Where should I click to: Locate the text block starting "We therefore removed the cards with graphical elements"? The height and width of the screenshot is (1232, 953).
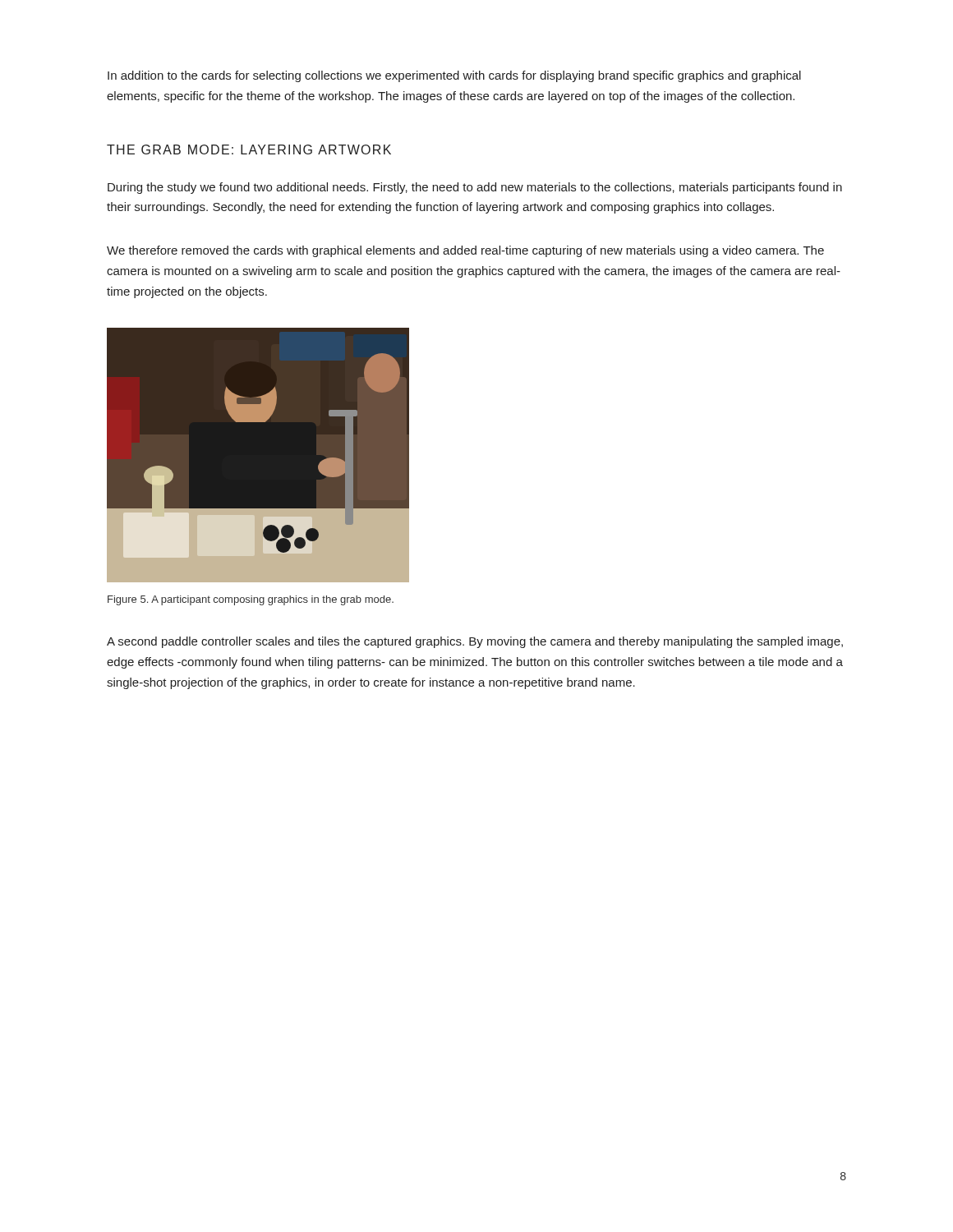coord(474,270)
